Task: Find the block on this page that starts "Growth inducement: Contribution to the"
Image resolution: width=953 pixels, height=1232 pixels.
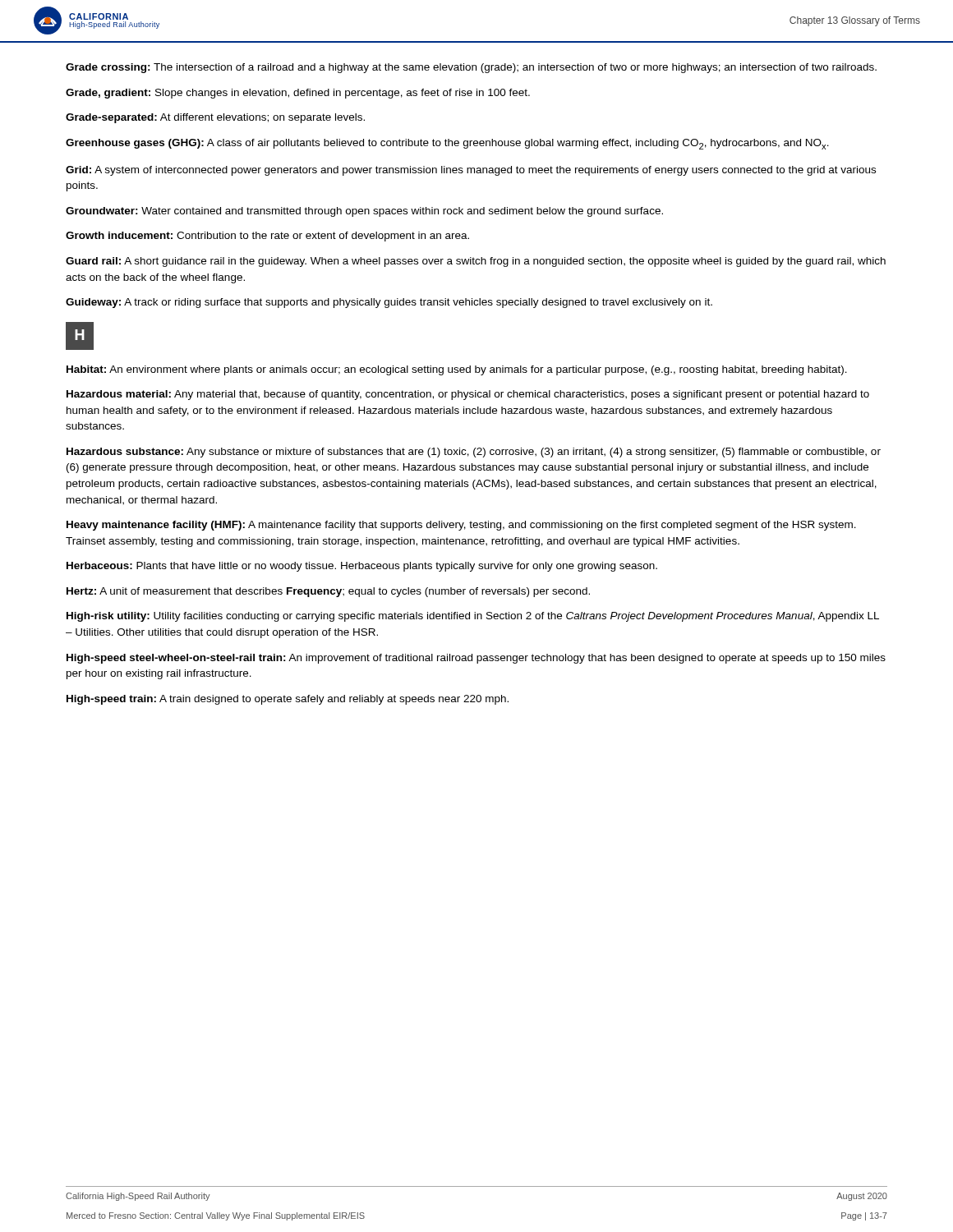Action: [268, 236]
